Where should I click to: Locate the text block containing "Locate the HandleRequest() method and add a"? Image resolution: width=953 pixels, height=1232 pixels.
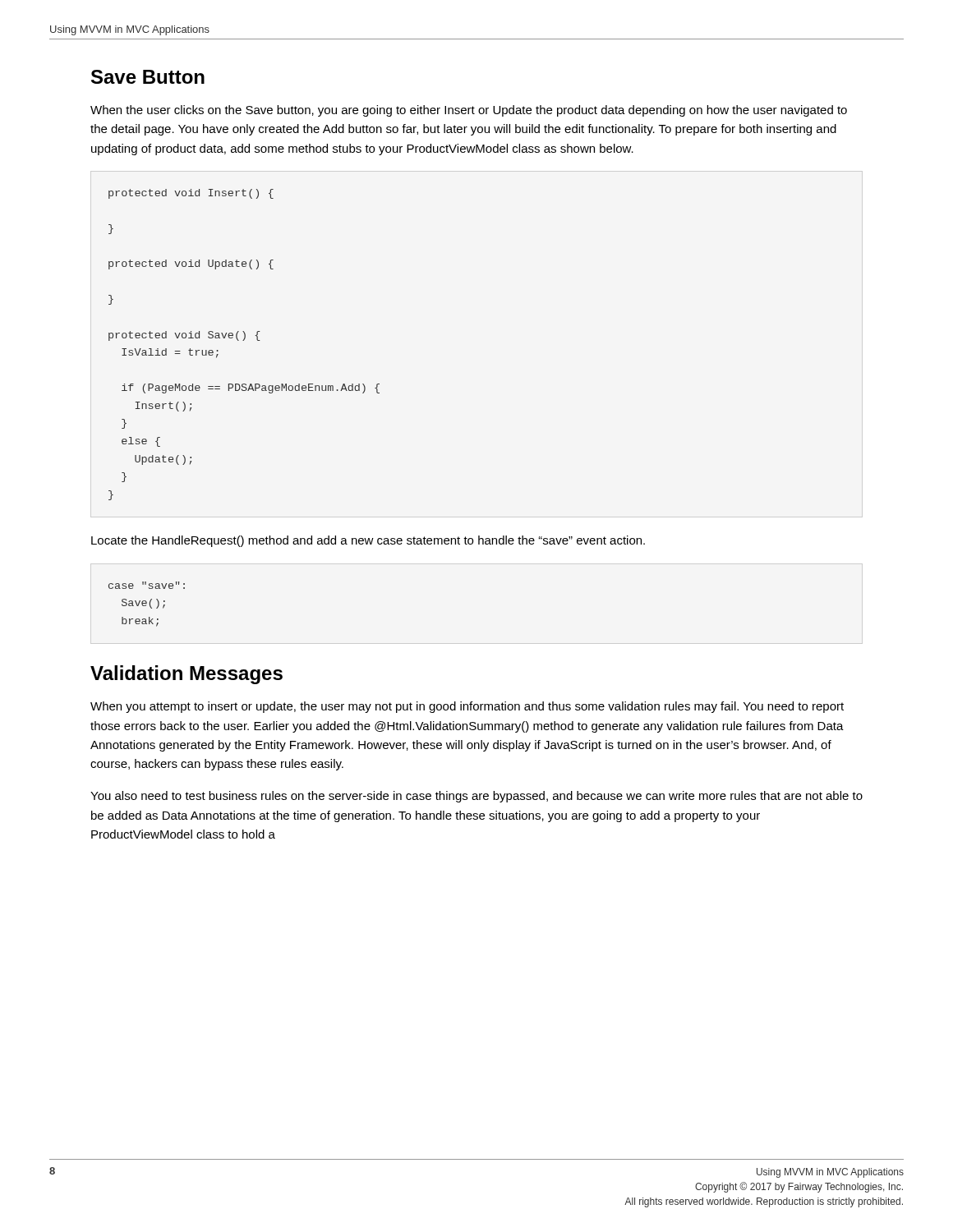pyautogui.click(x=368, y=540)
